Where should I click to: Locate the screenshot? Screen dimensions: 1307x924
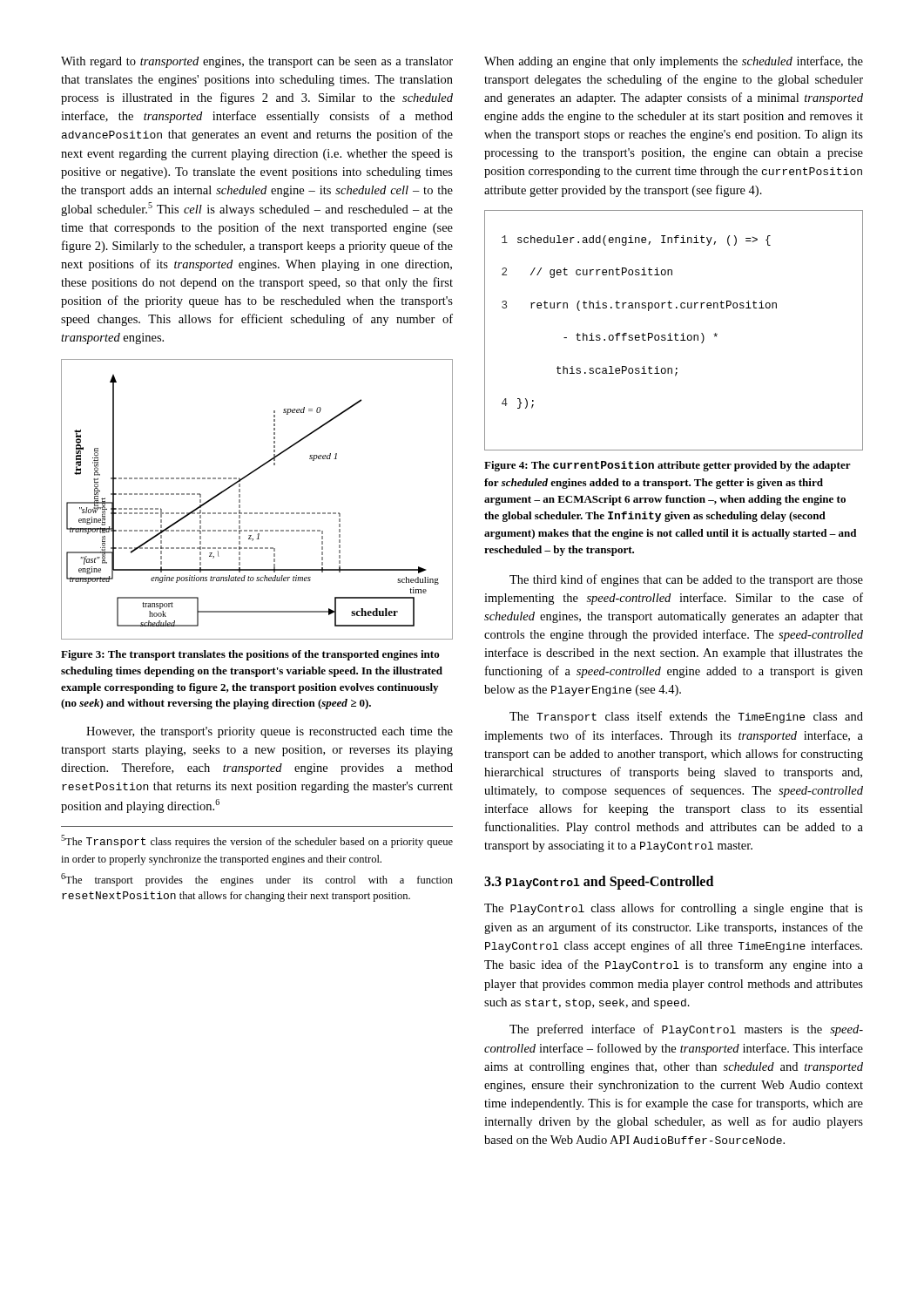(674, 330)
